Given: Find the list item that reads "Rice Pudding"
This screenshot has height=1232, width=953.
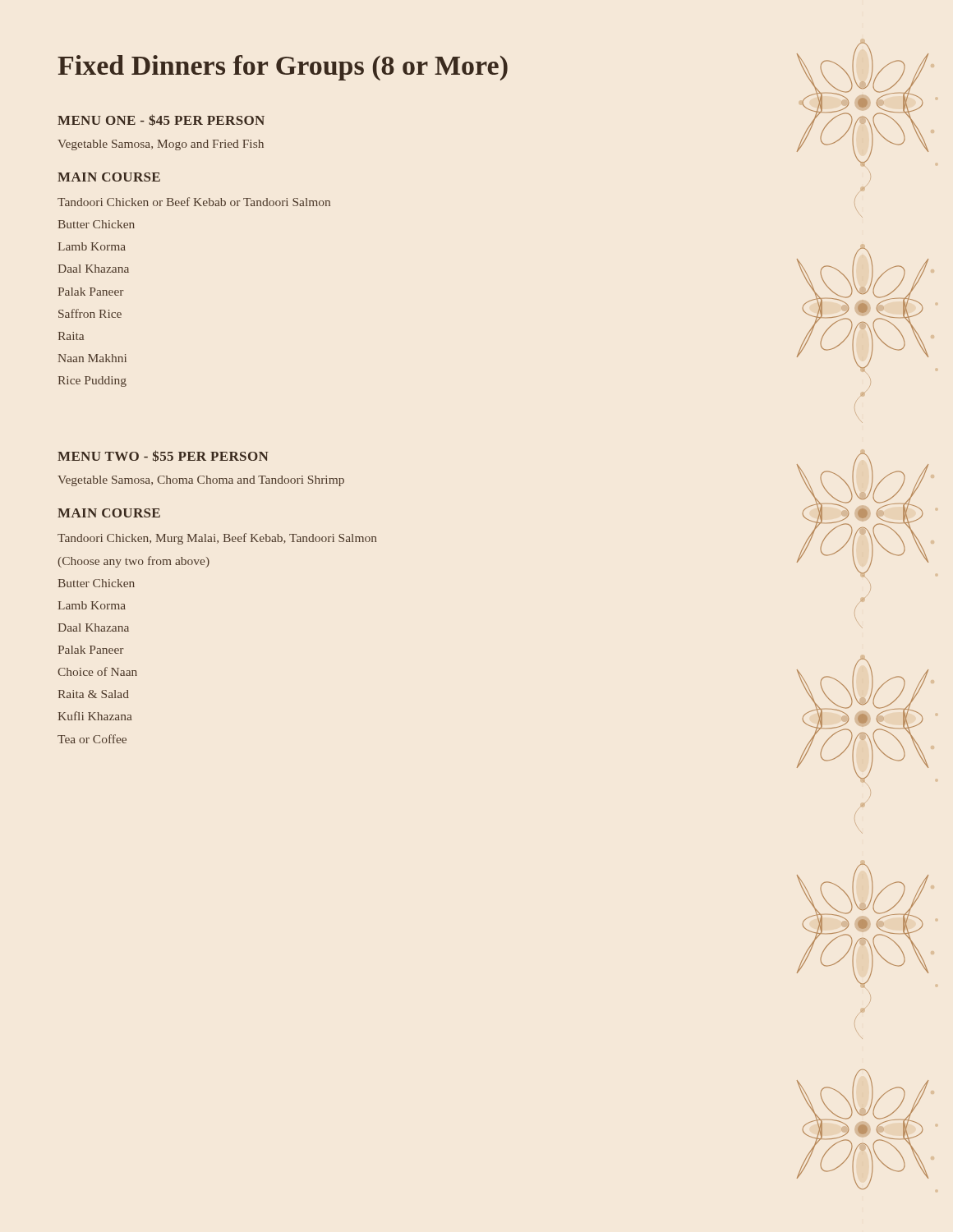Looking at the screenshot, I should 92,380.
